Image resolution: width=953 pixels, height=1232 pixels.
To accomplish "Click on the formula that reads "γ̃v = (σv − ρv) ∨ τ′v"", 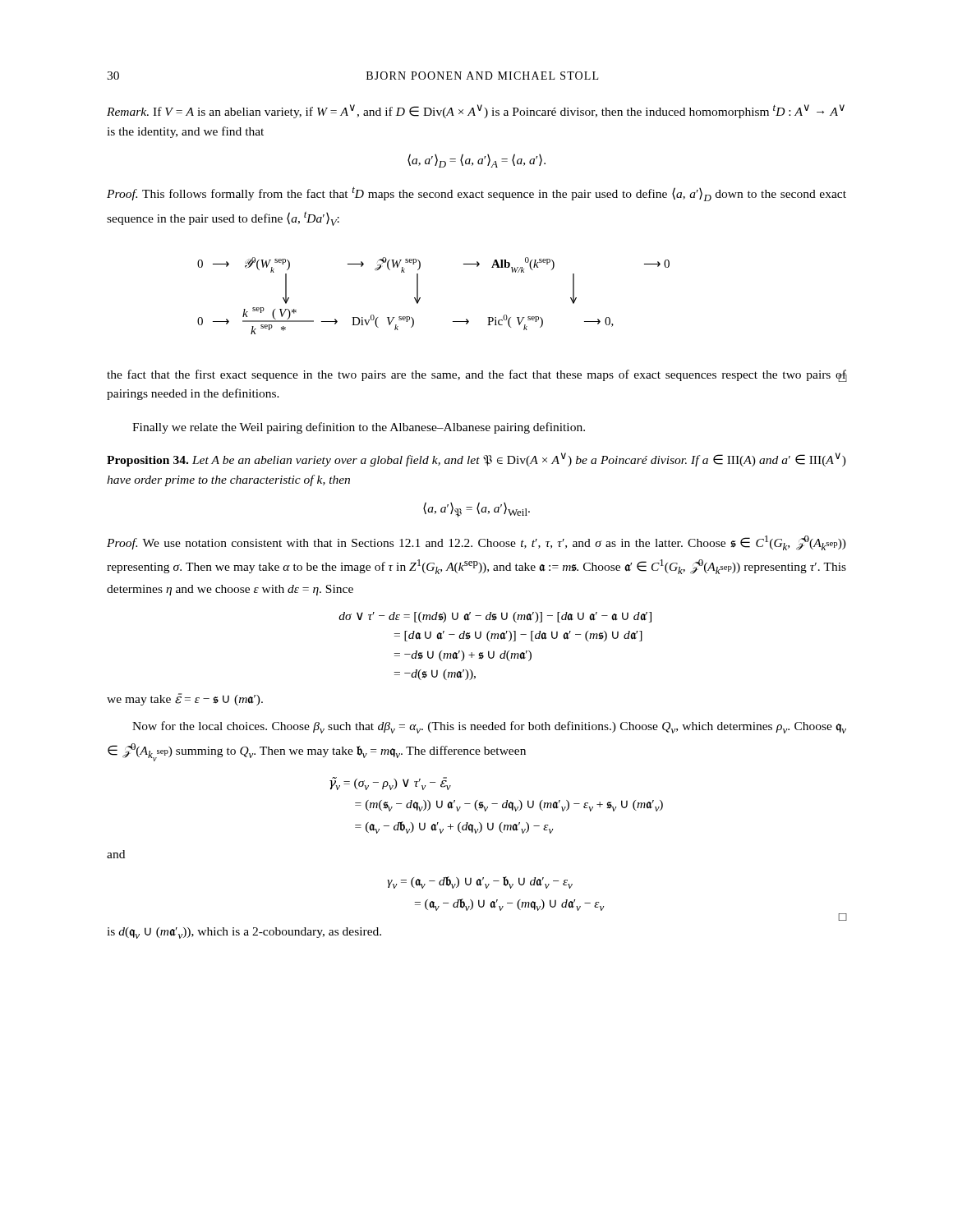I will (496, 805).
